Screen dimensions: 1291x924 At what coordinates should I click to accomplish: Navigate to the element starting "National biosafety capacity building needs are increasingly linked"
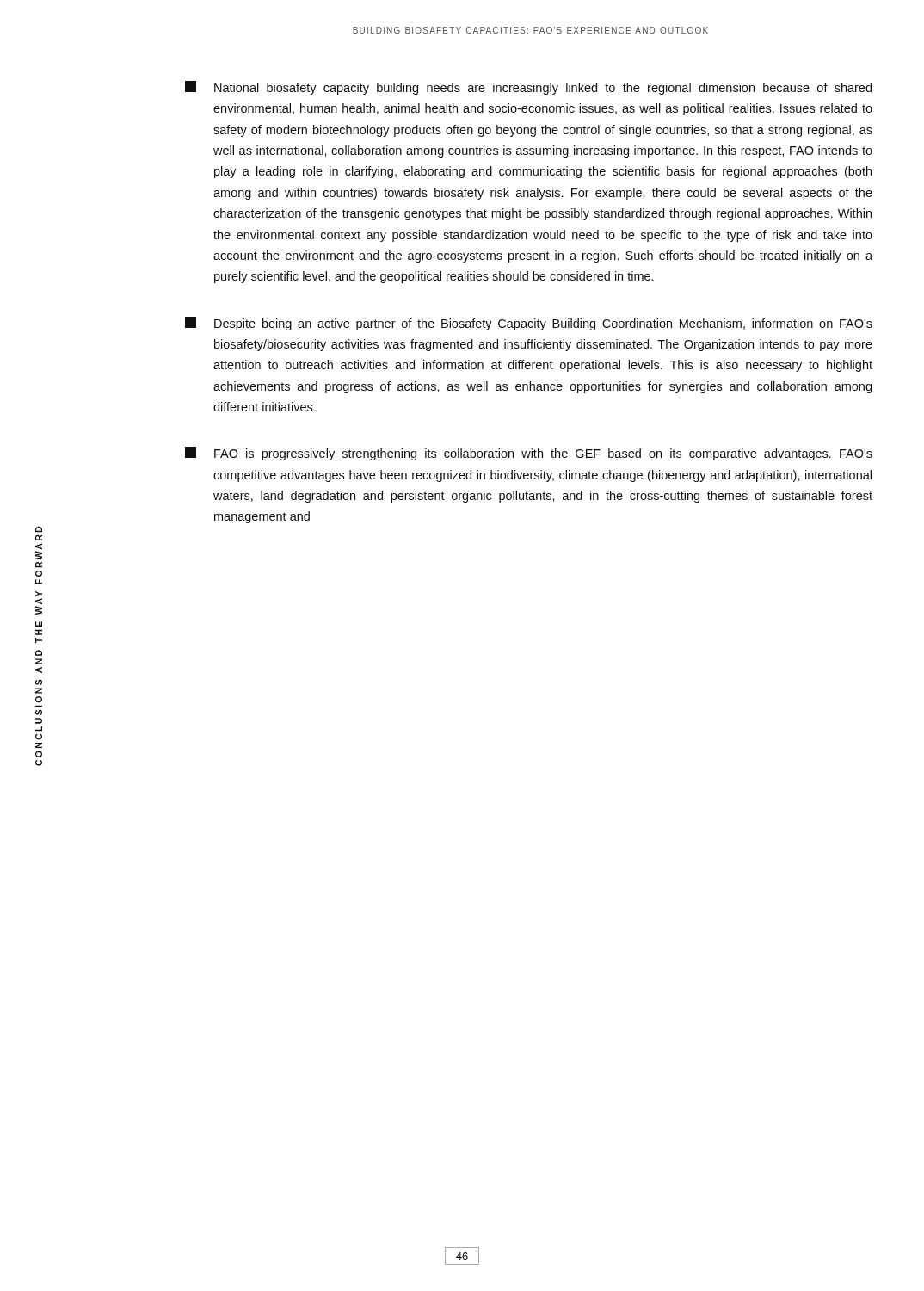(x=529, y=182)
